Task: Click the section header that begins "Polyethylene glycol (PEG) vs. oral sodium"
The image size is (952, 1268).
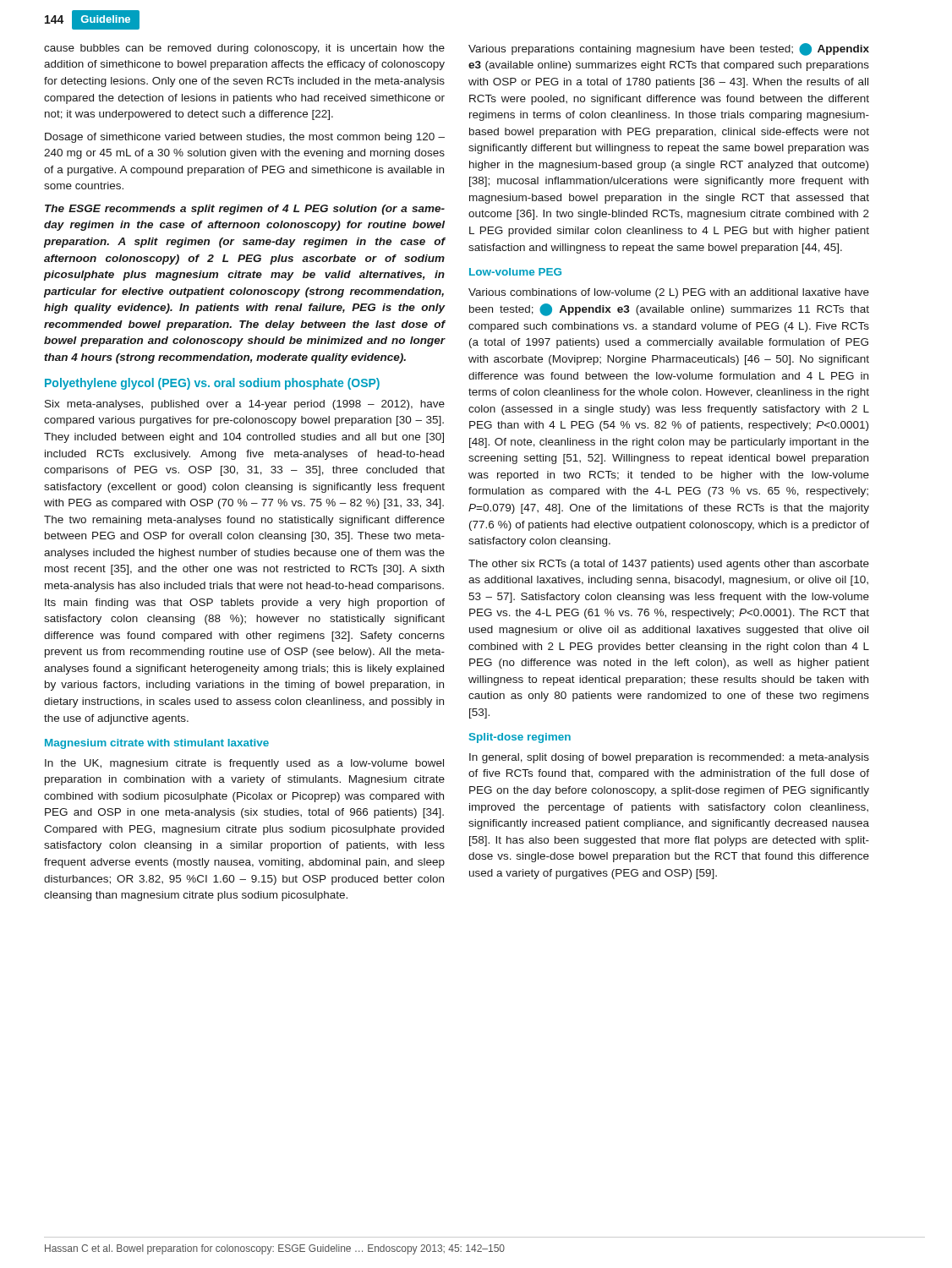Action: [244, 383]
